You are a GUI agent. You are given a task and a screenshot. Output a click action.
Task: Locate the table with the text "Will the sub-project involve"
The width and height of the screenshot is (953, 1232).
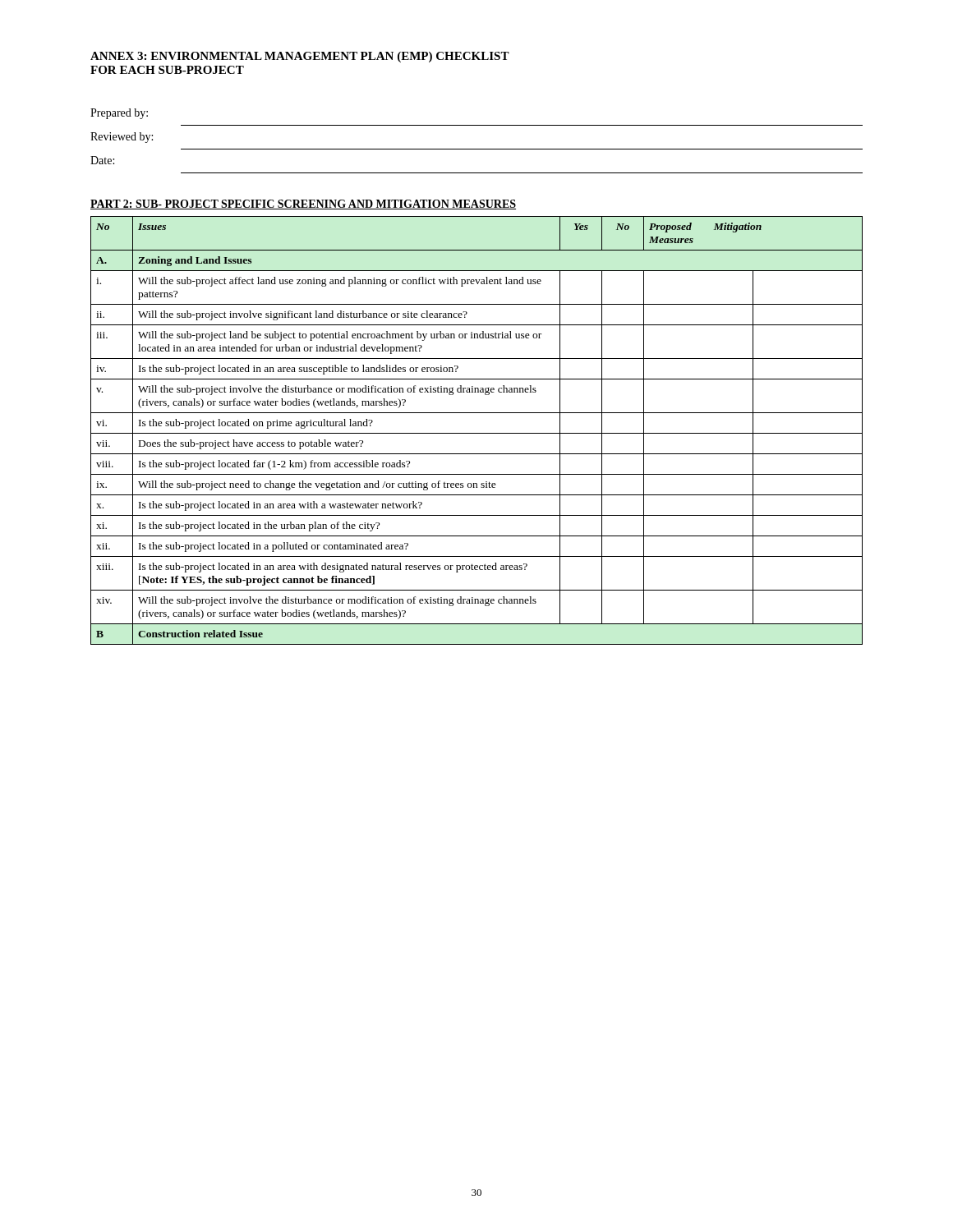tap(476, 430)
